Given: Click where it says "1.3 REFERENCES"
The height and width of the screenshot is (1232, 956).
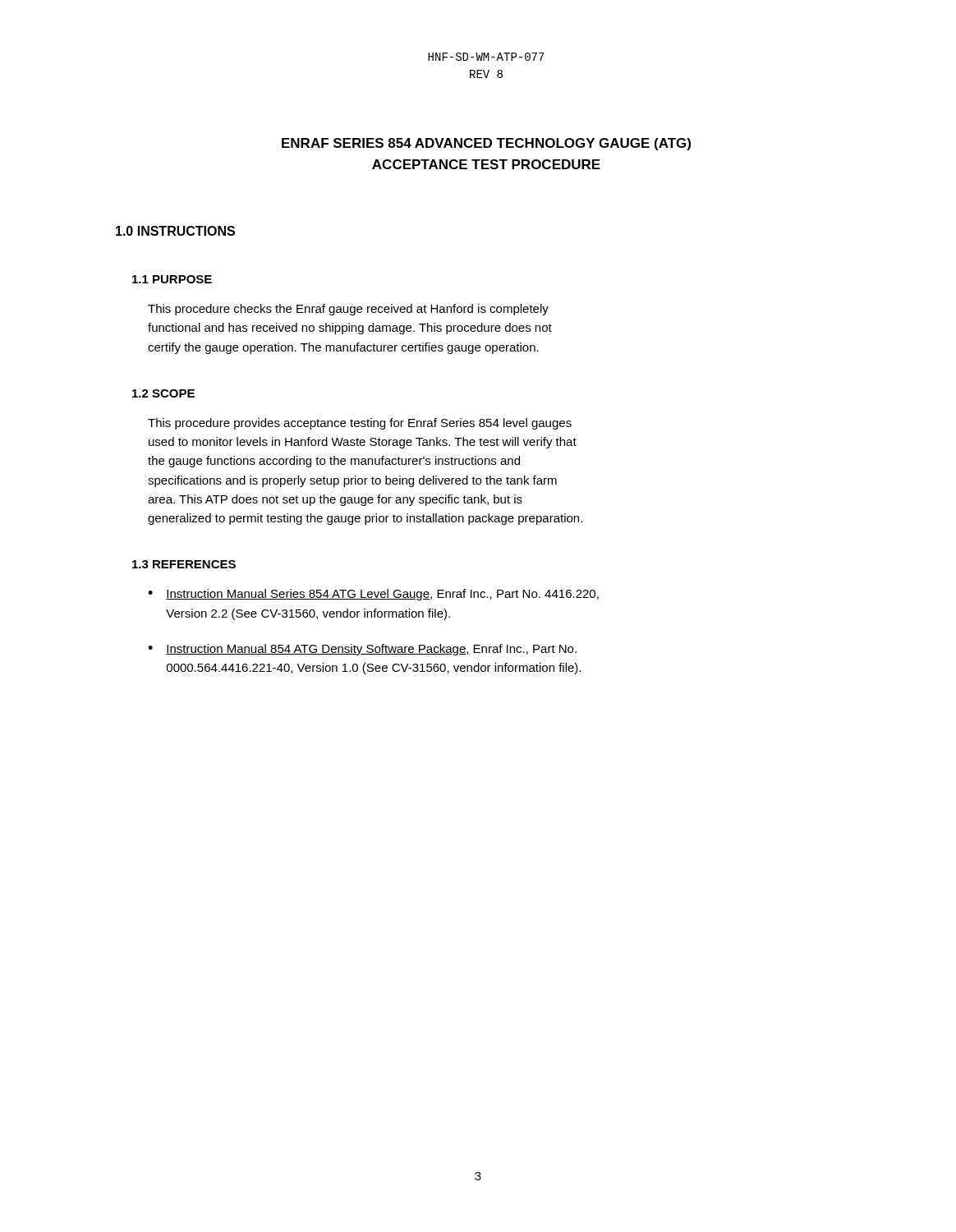Looking at the screenshot, I should [184, 564].
